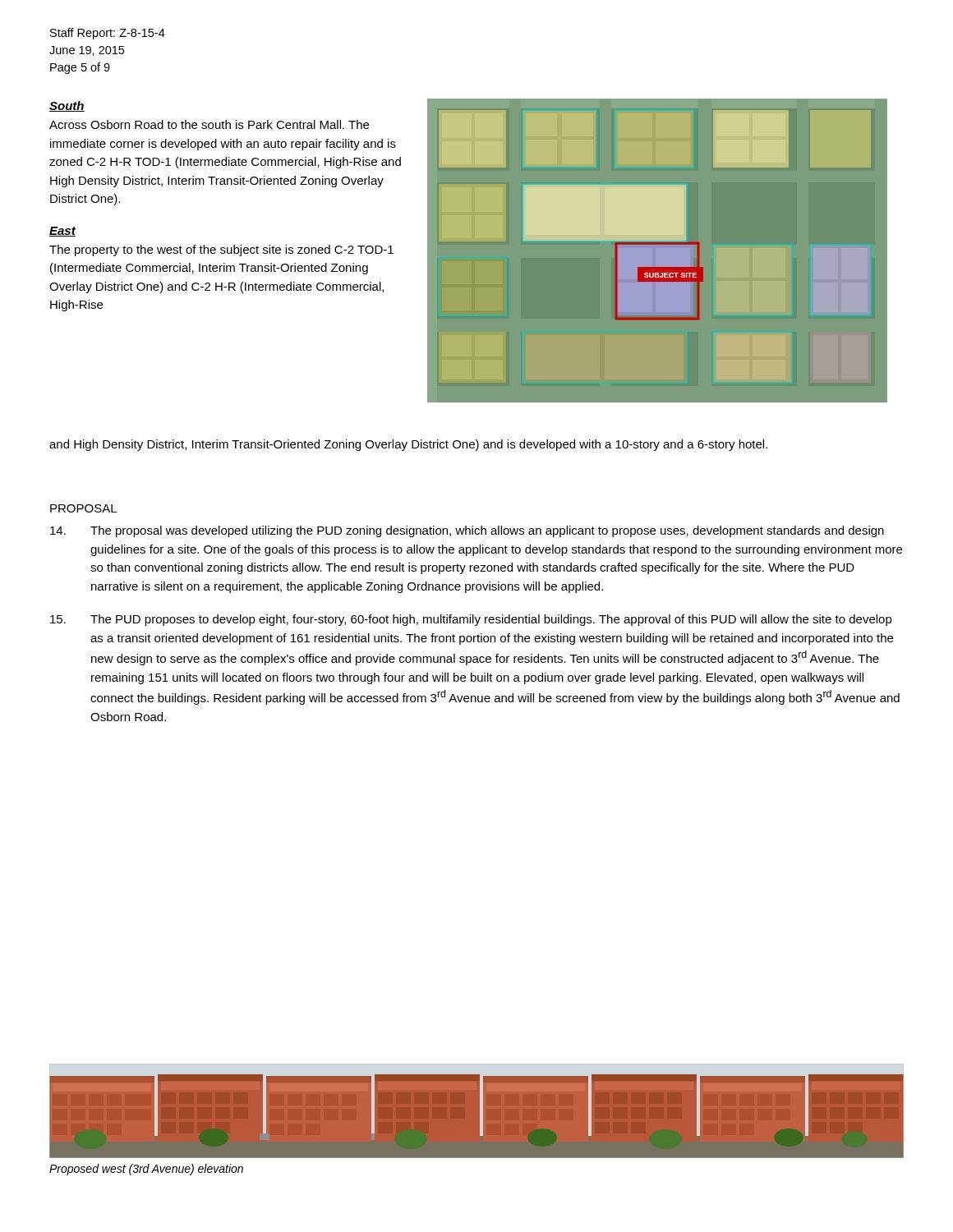Find the block starting "15. The PUD proposes to"
953x1232 pixels.
[476, 668]
